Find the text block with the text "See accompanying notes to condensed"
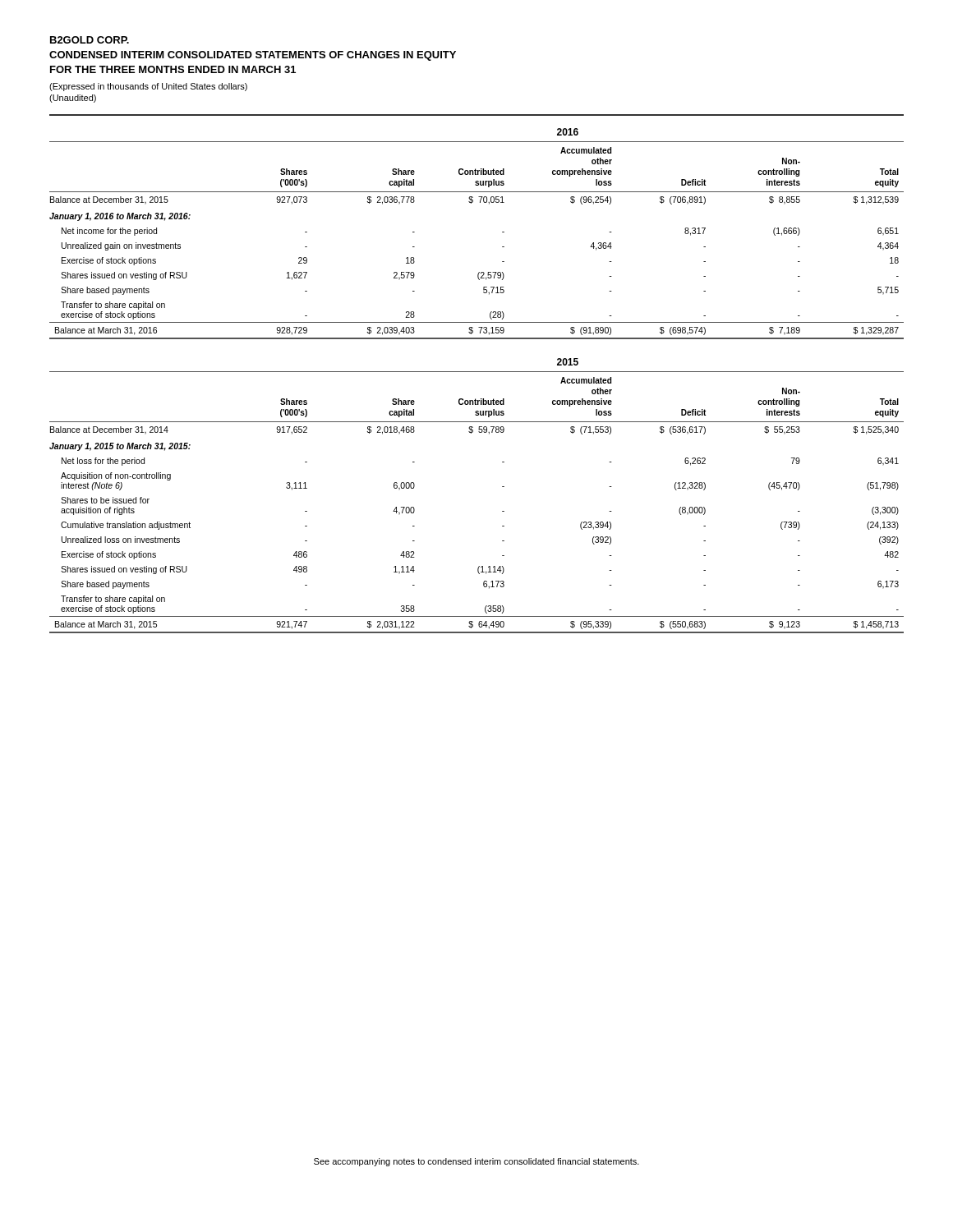The width and height of the screenshot is (953, 1232). pyautogui.click(x=476, y=1161)
